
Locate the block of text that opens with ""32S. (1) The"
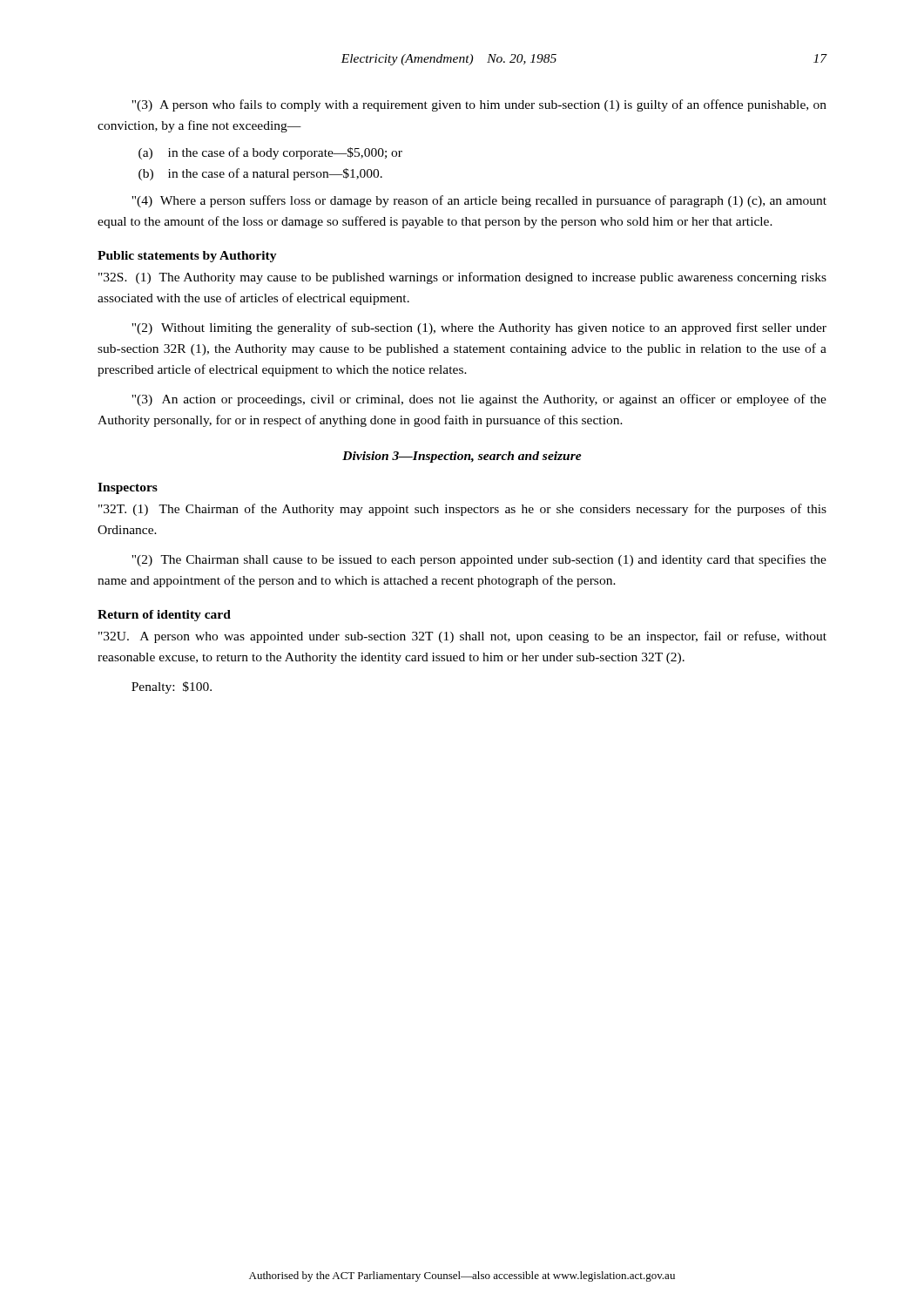coord(462,288)
